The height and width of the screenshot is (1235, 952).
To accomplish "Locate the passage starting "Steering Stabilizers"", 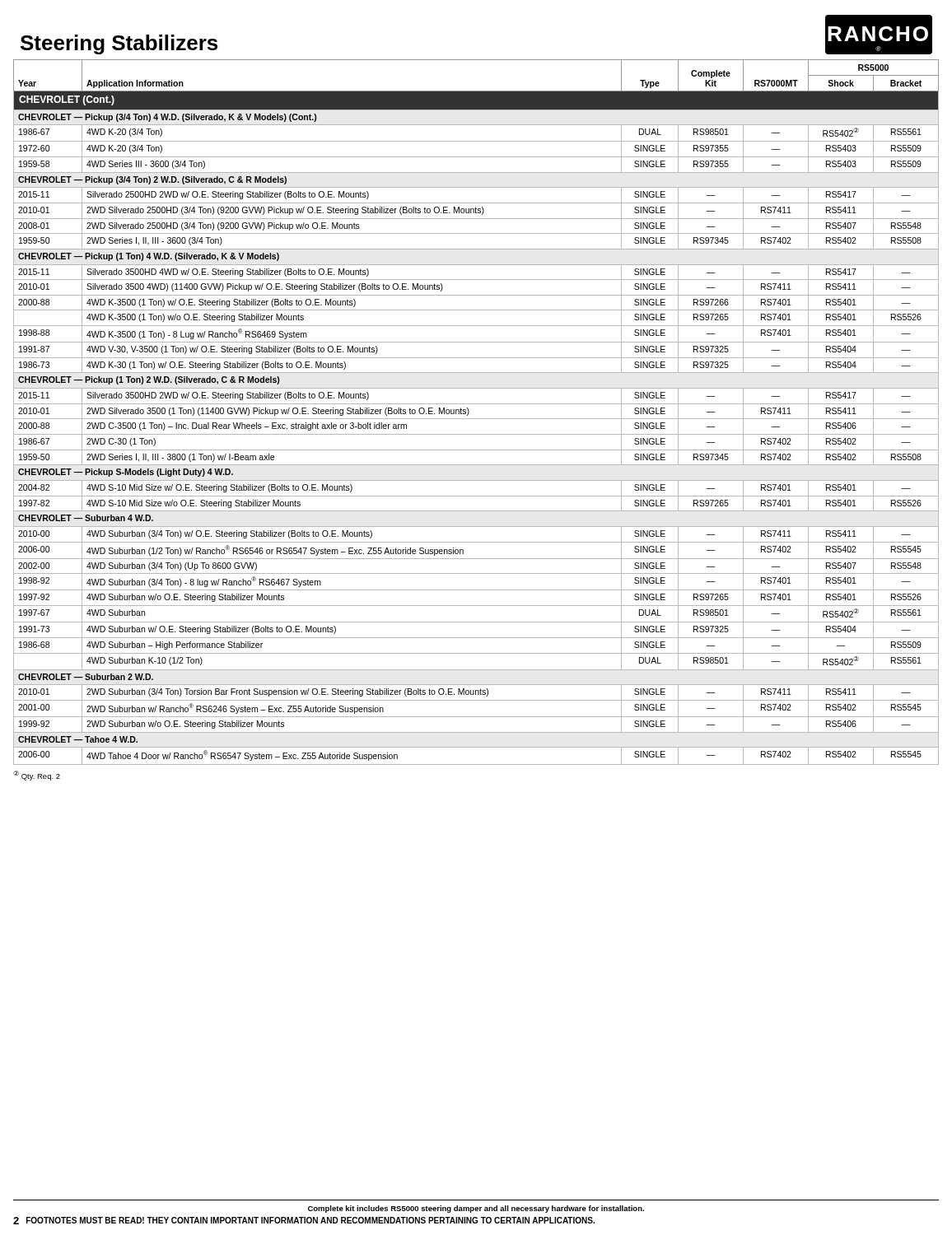I will point(119,43).
